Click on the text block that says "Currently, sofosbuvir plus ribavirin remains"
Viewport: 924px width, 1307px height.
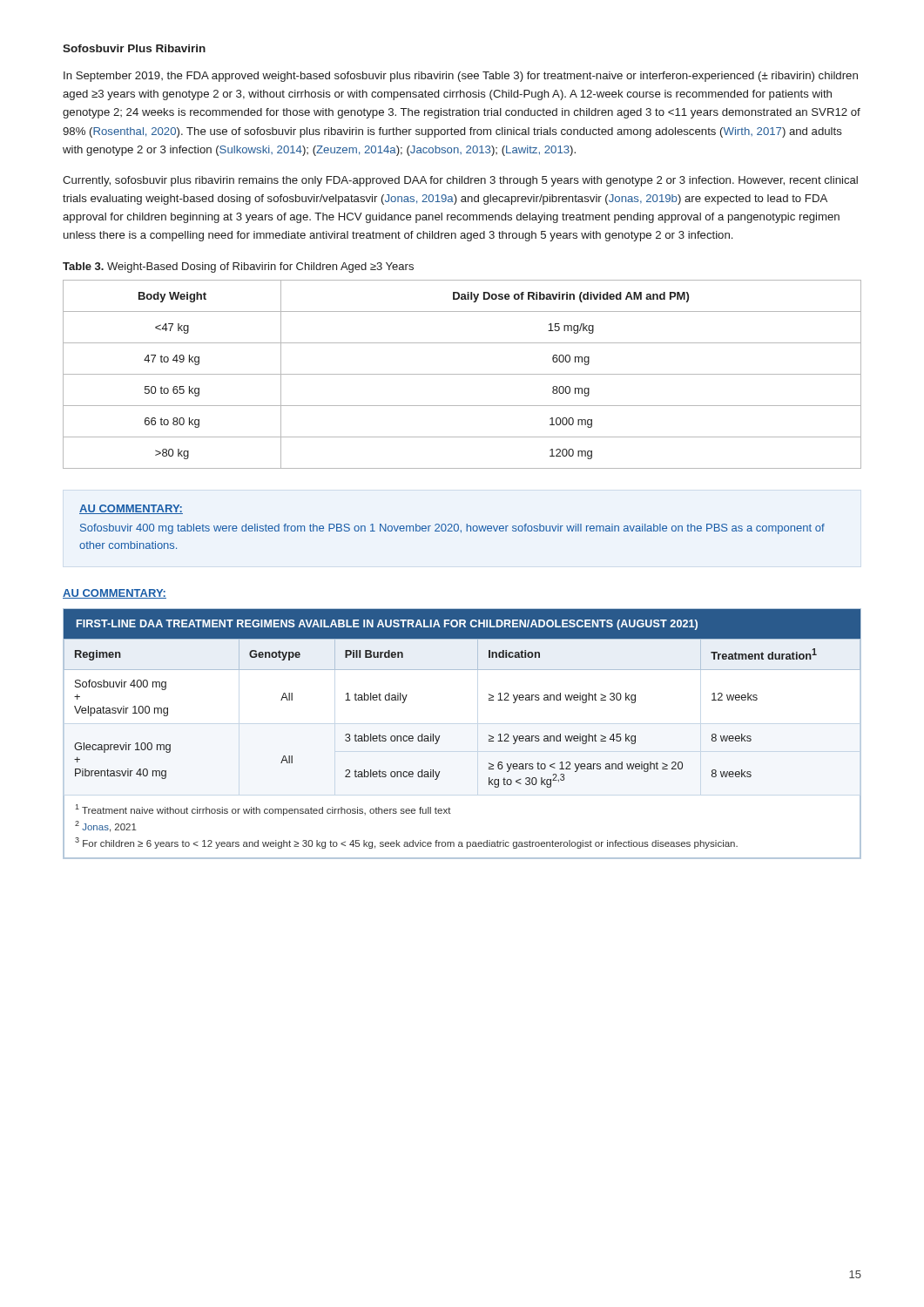tap(462, 207)
